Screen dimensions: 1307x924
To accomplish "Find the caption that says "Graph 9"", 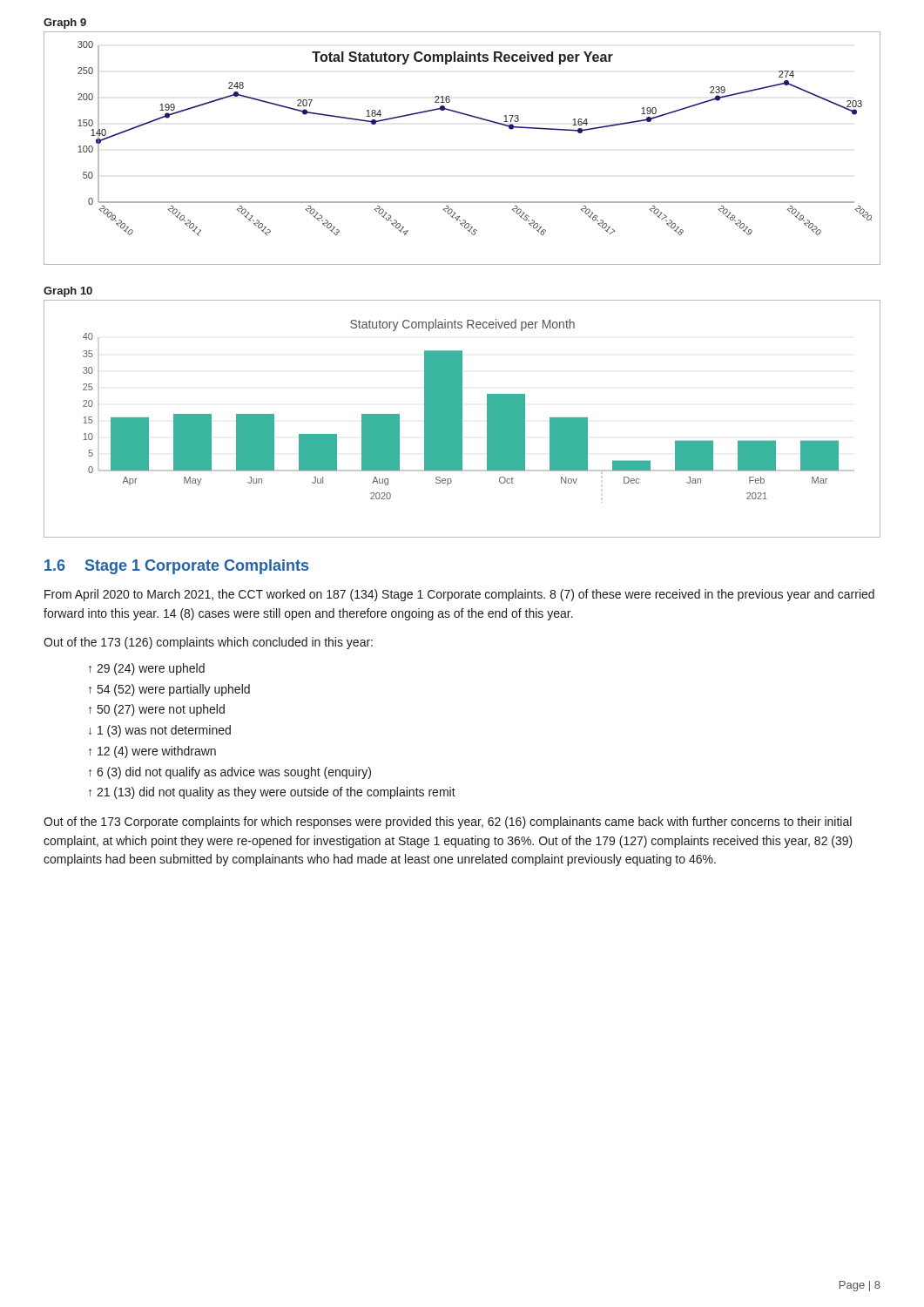I will pos(65,22).
